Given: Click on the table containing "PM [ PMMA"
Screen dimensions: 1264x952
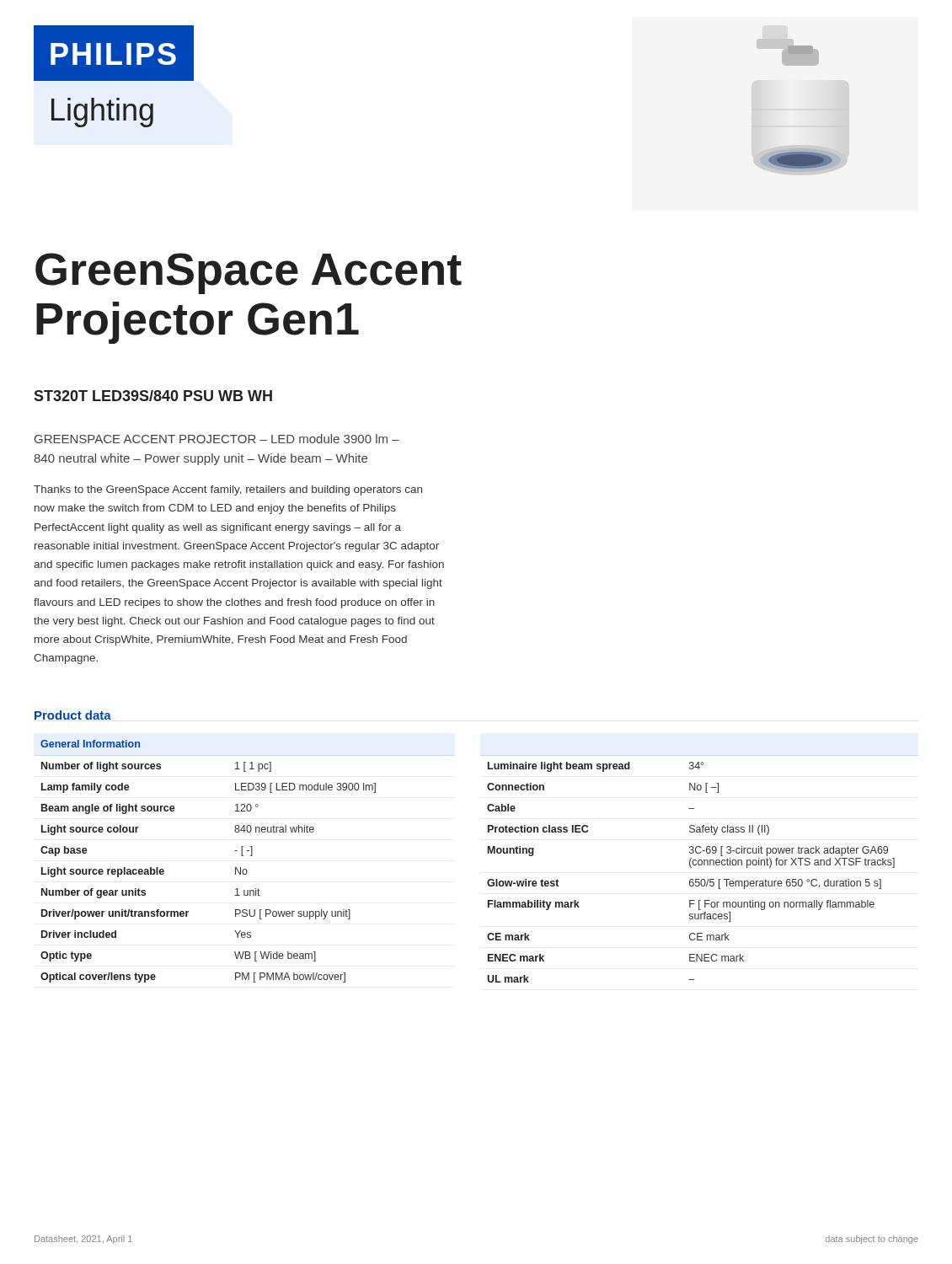Looking at the screenshot, I should 244,860.
